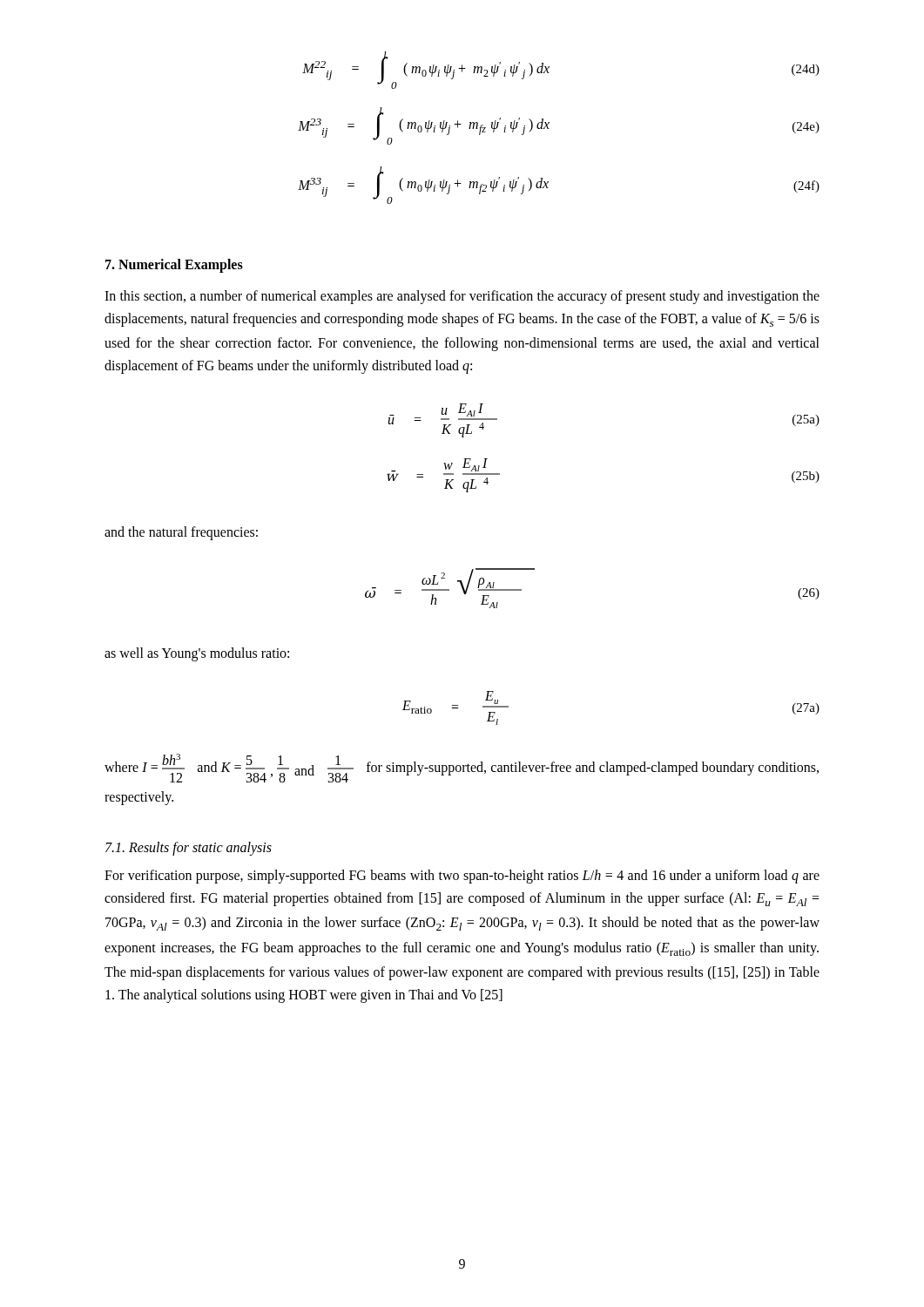Find the element starting "where I = bh 3"
Viewport: 924px width, 1307px height.
click(462, 778)
